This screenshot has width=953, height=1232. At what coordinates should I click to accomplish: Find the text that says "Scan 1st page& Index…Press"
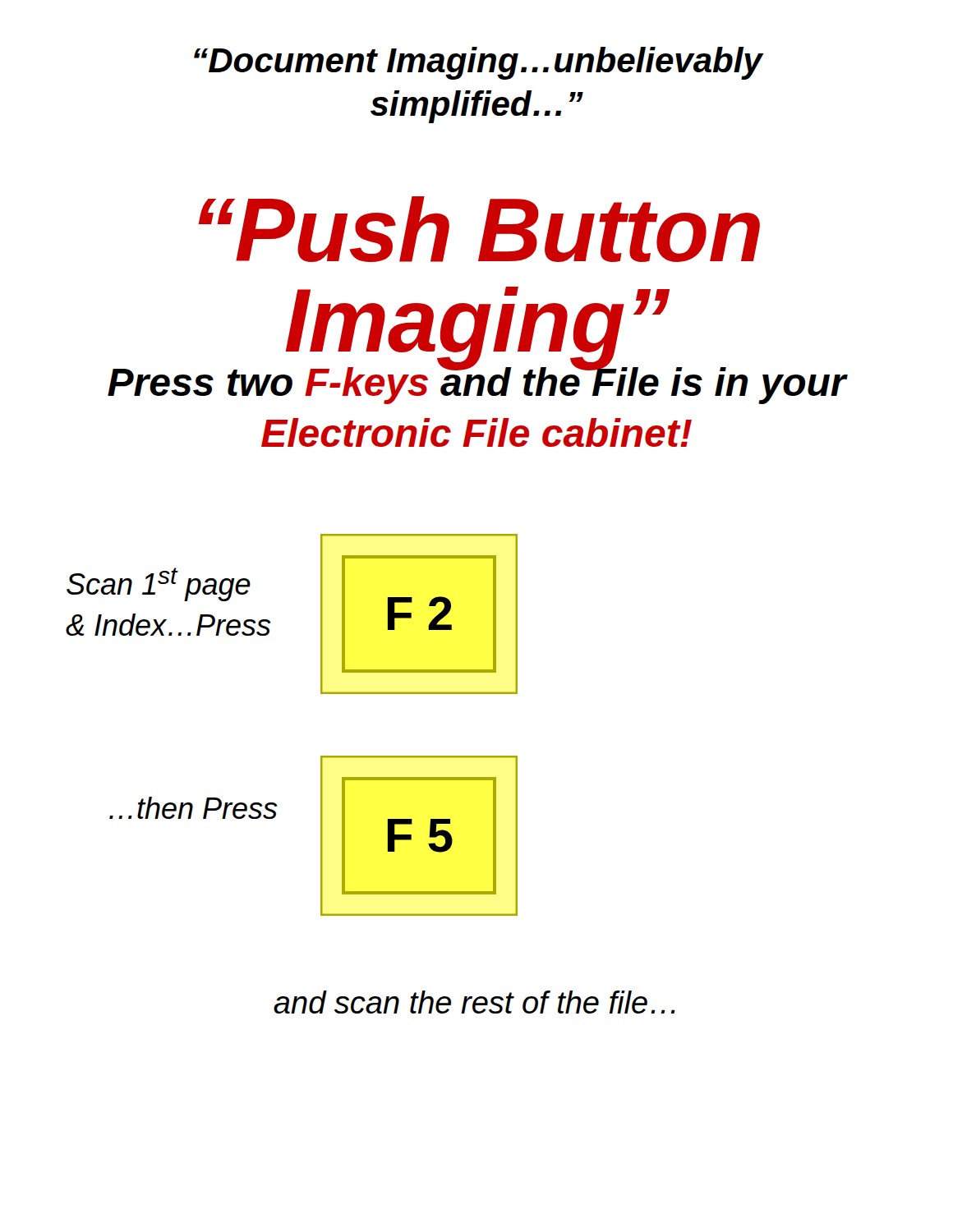(x=168, y=602)
